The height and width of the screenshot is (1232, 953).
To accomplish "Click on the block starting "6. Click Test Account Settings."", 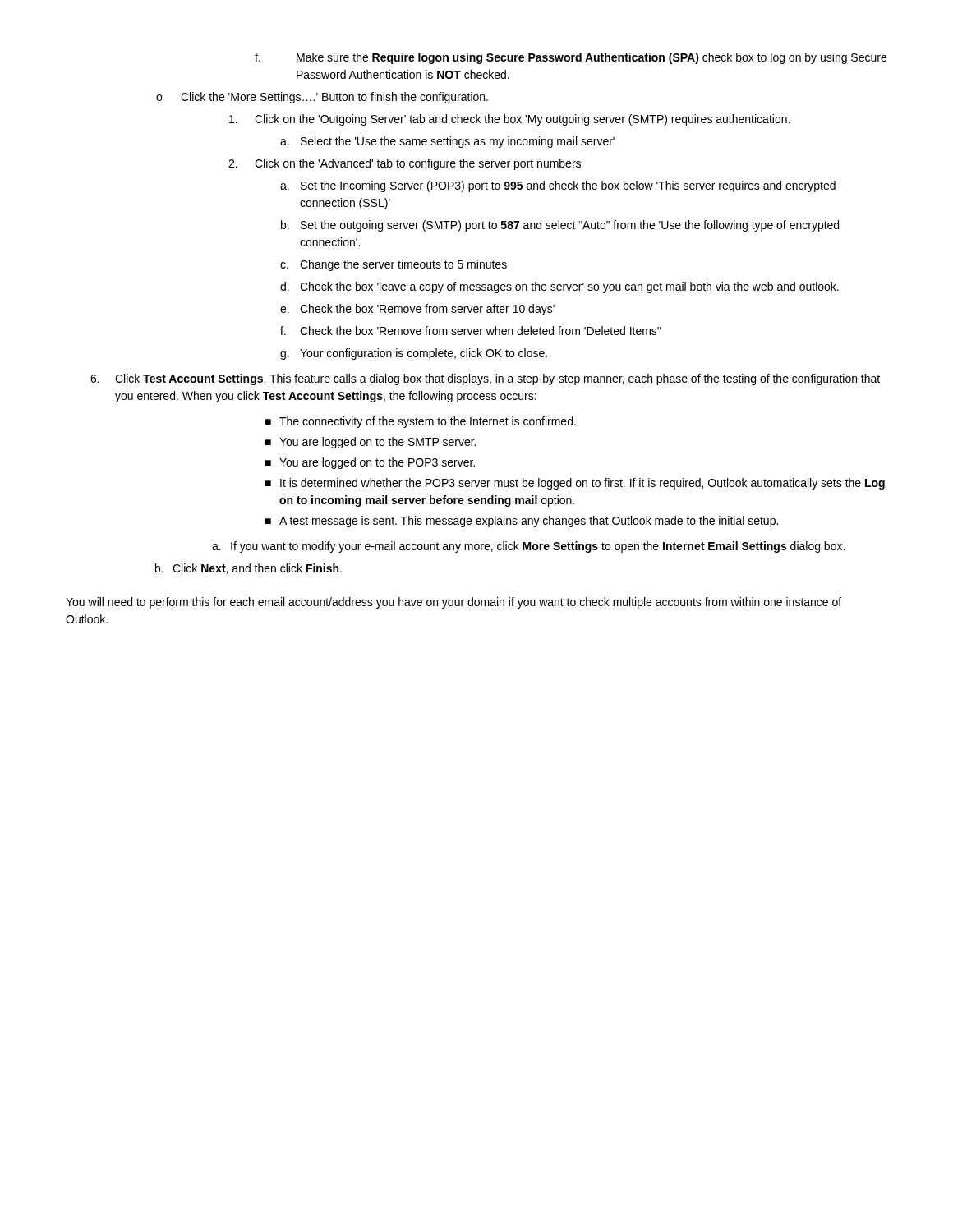I will [498, 386].
